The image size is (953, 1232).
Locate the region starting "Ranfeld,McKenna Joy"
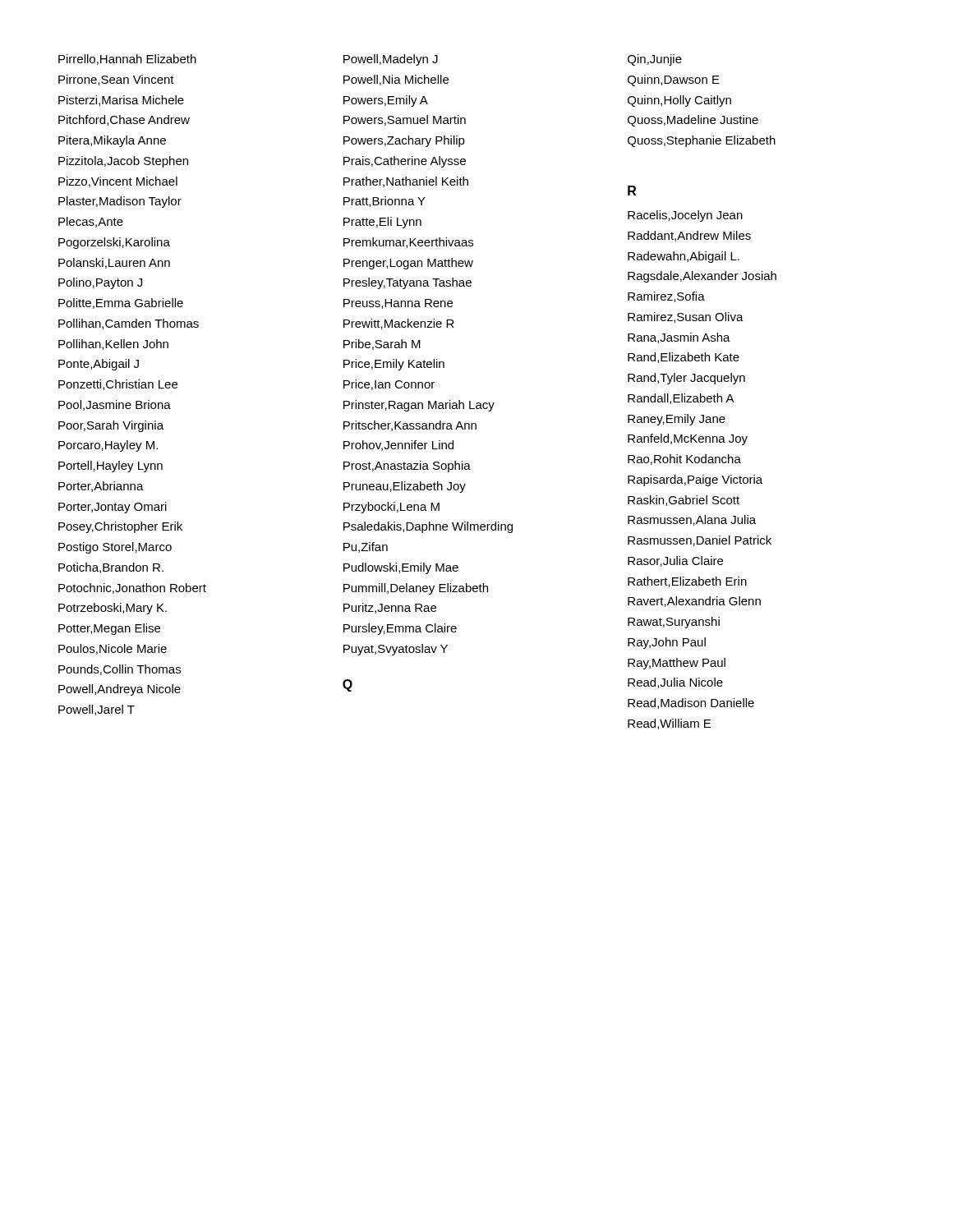687,439
